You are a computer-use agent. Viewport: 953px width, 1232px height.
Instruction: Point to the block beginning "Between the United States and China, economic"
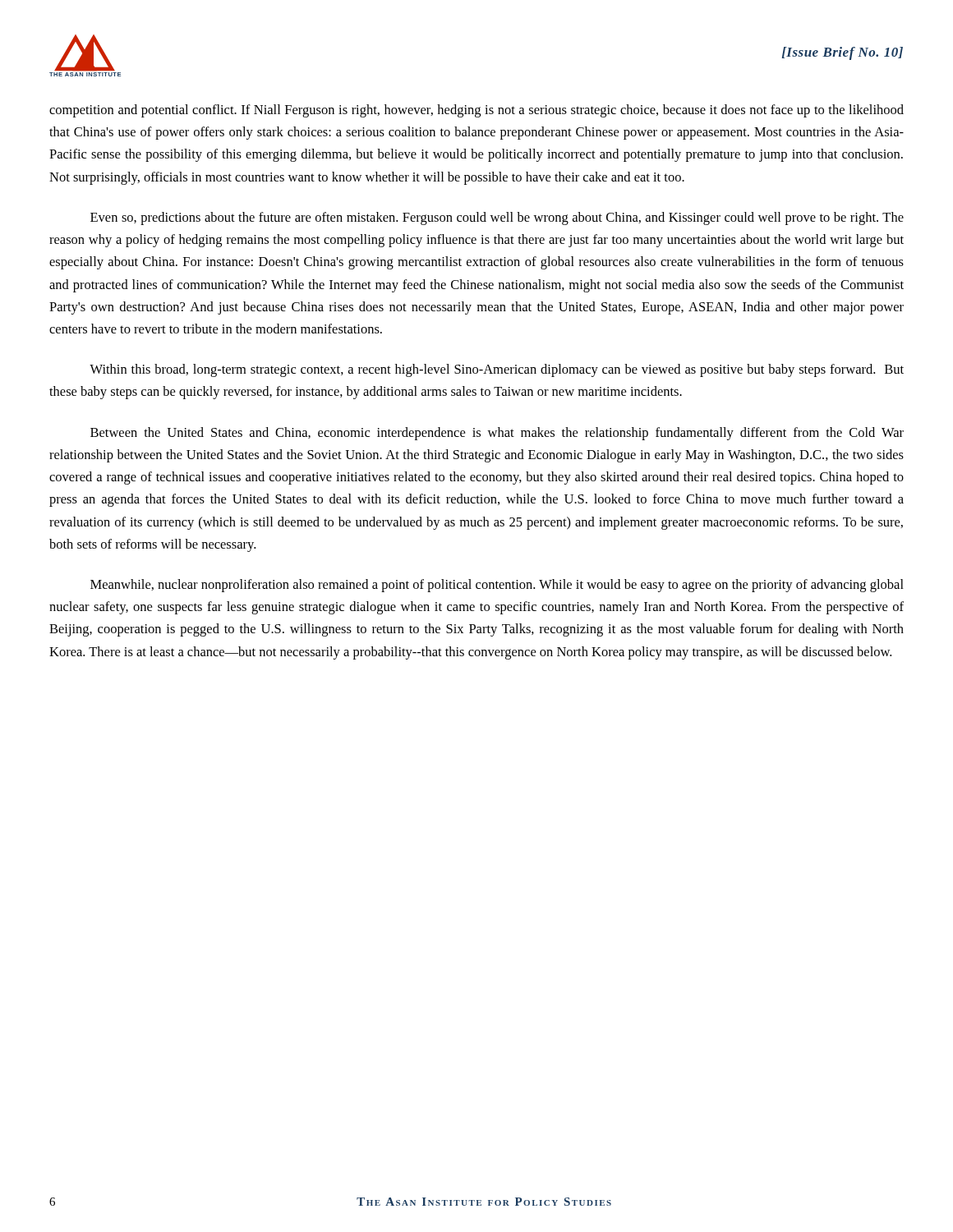pos(476,488)
